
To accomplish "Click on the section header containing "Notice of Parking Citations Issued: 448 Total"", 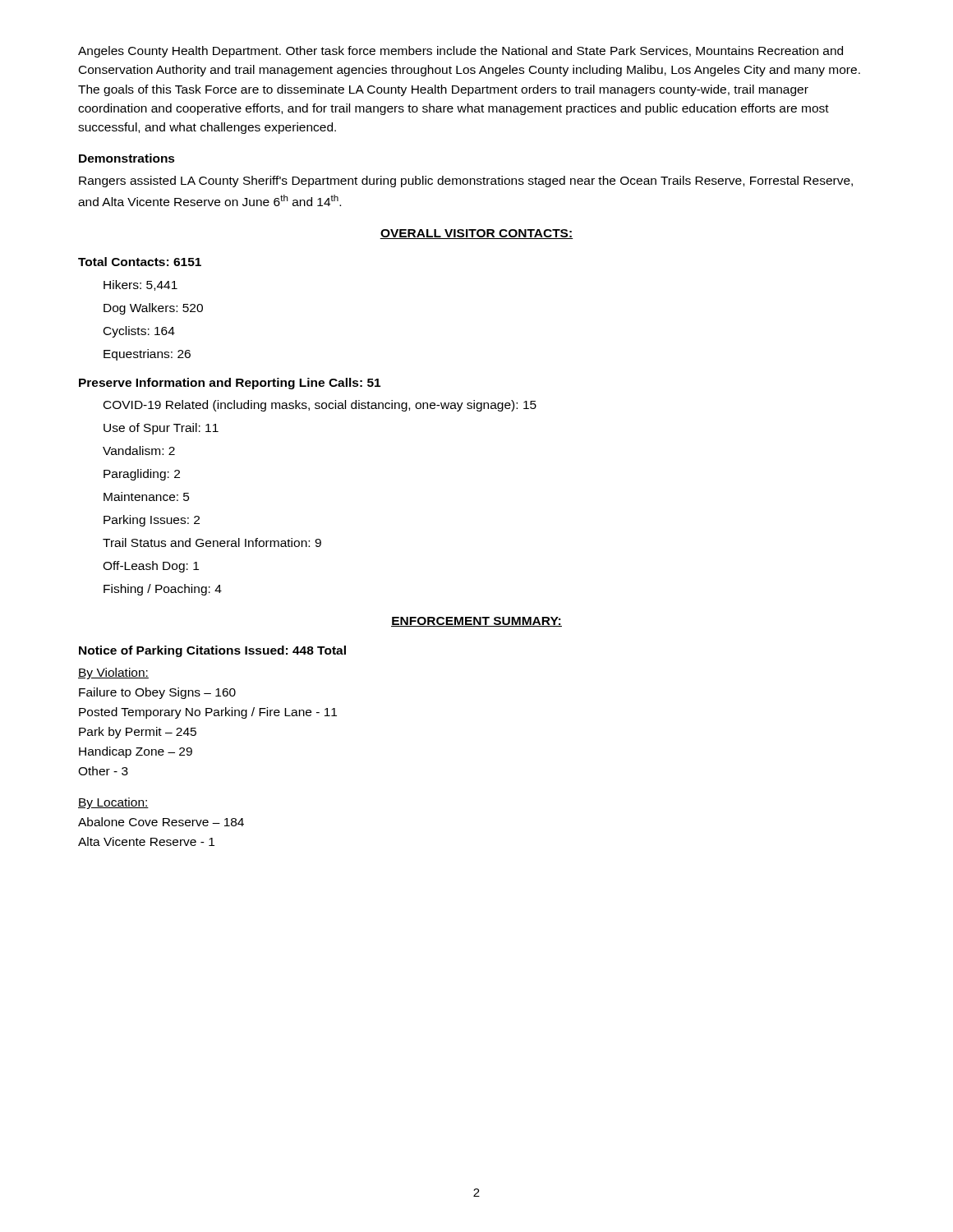I will coord(212,650).
